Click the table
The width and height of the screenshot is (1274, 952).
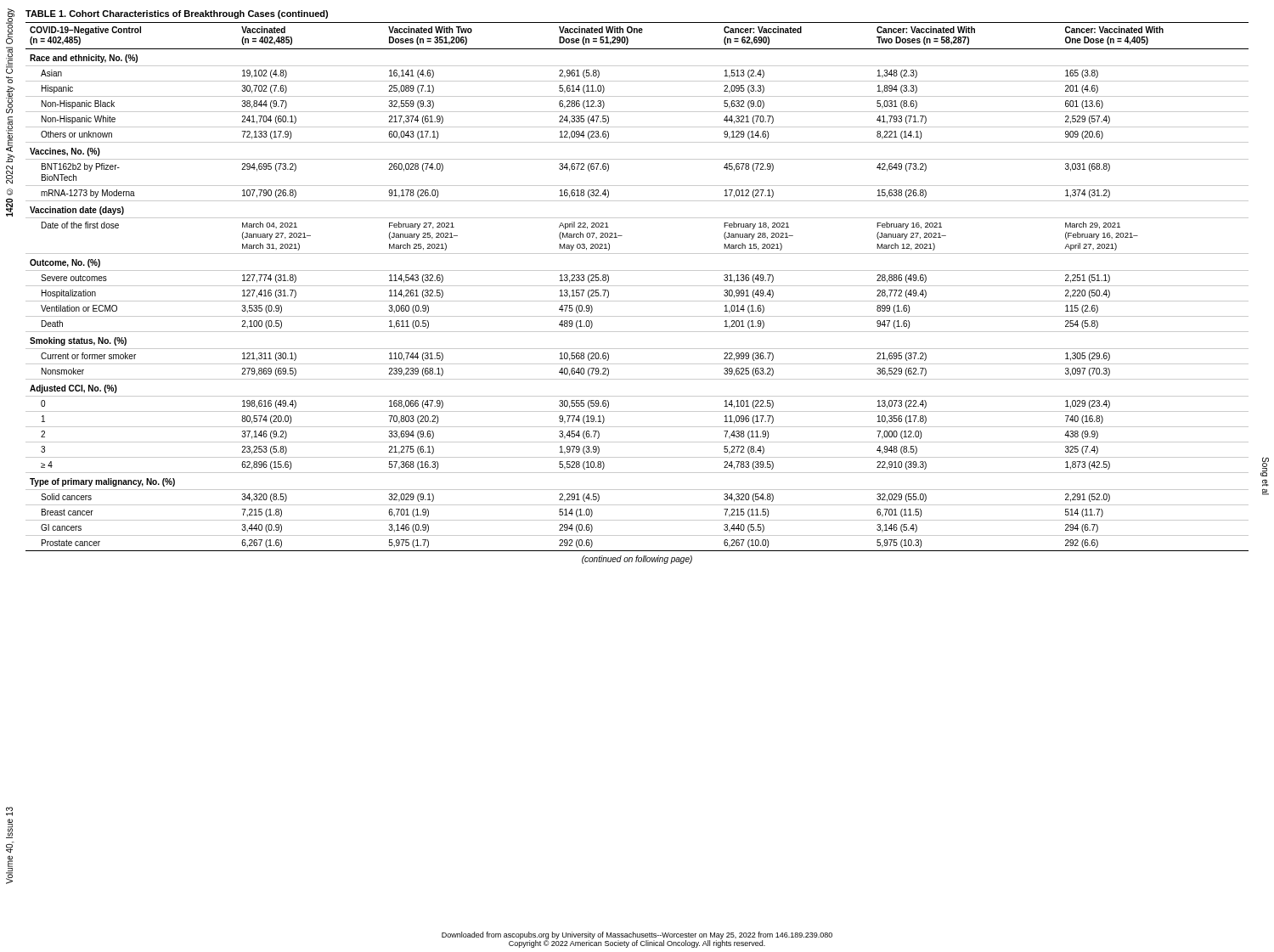[x=637, y=287]
